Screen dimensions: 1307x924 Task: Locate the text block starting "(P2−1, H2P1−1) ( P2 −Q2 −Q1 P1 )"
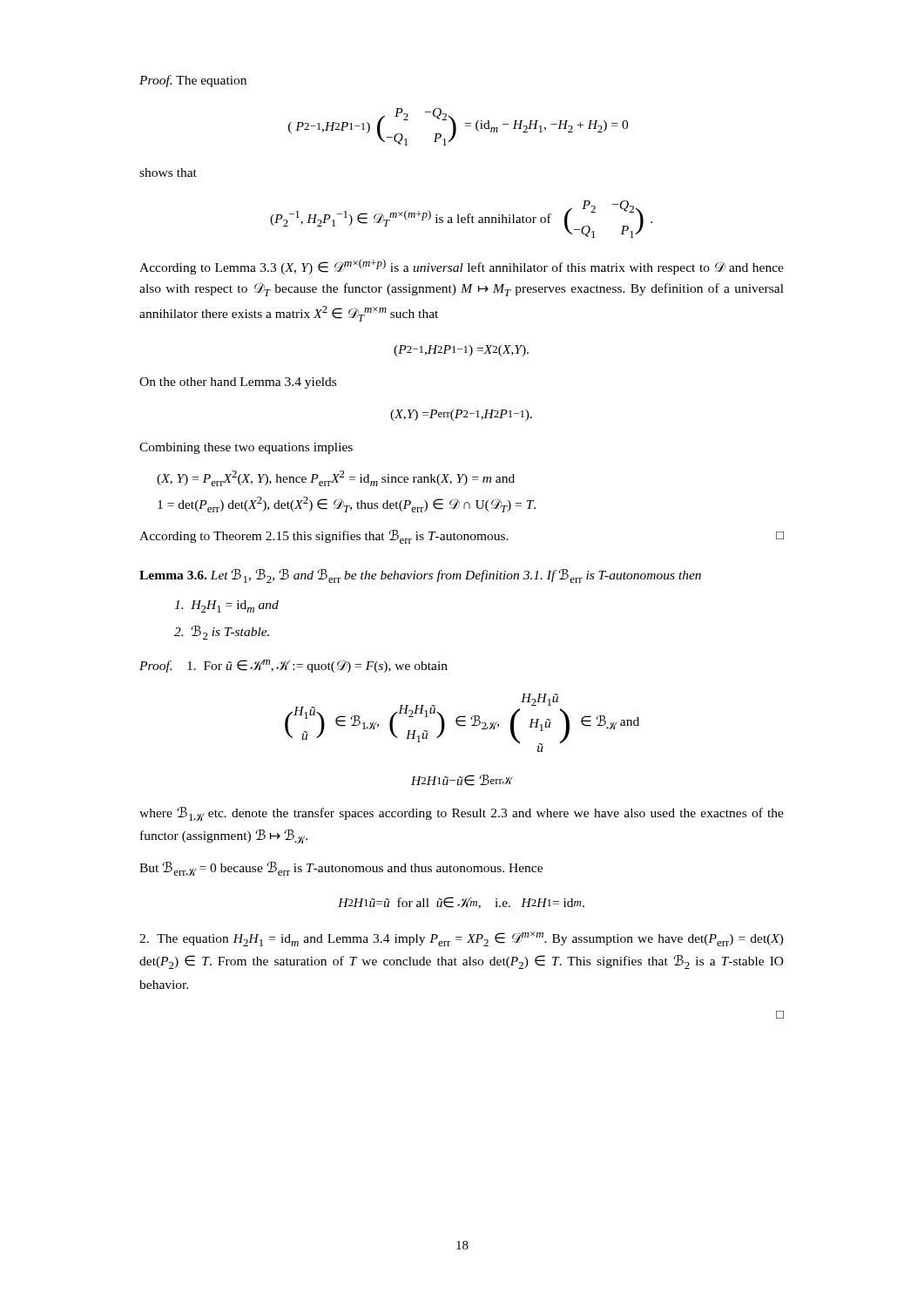point(462,126)
